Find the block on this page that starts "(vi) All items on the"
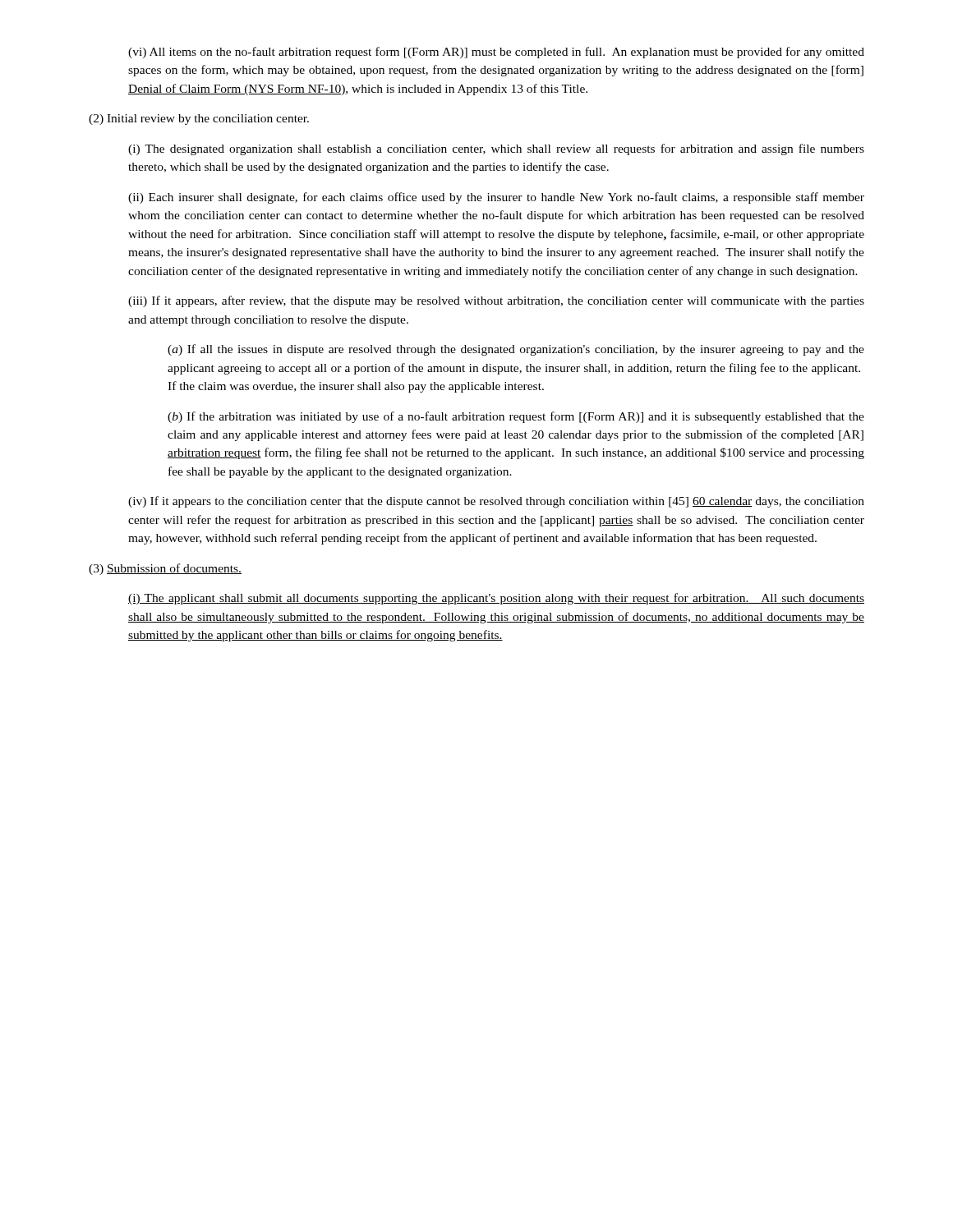Image resolution: width=953 pixels, height=1232 pixels. (496, 70)
